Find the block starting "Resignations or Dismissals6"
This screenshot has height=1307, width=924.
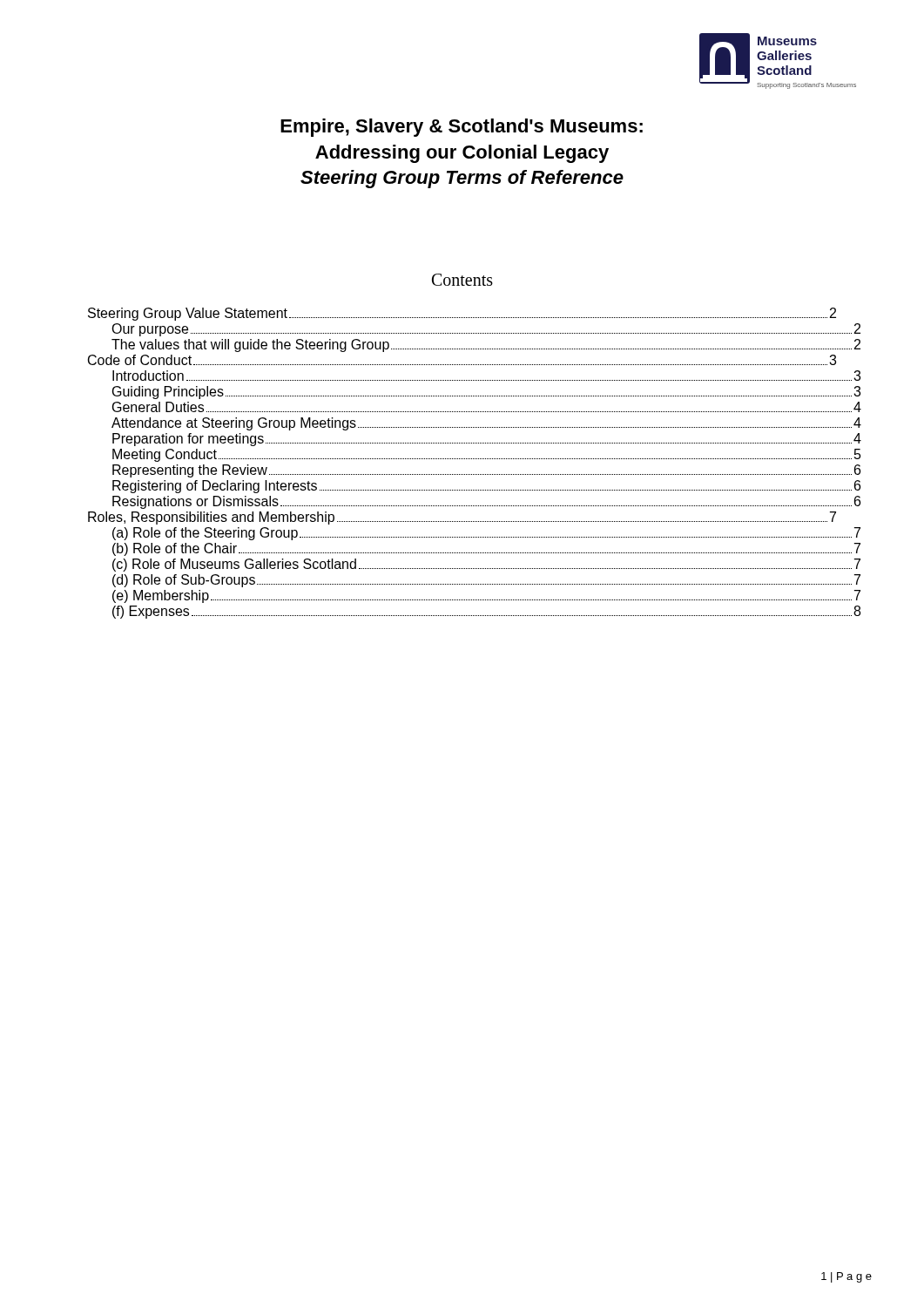coord(486,502)
